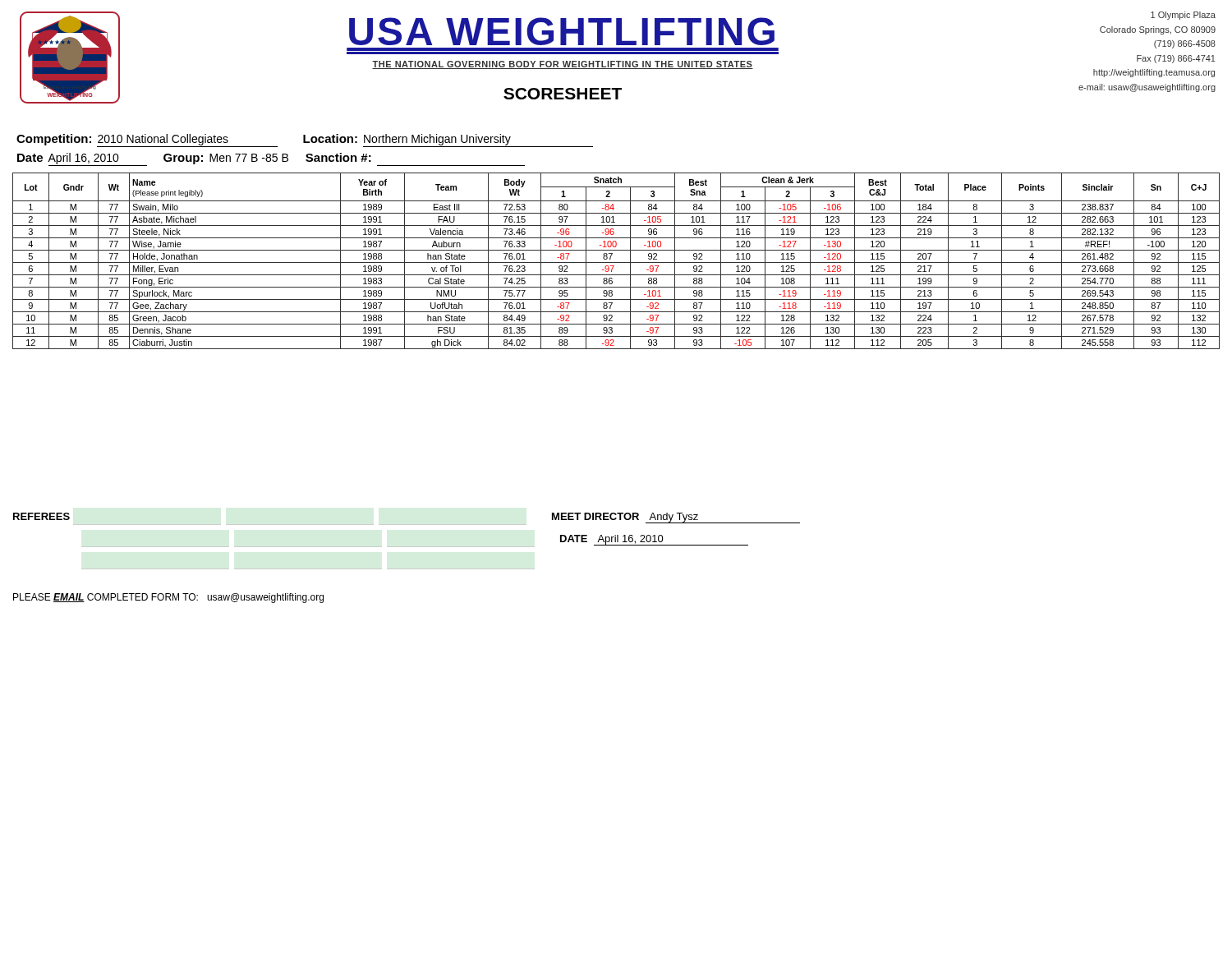
Task: Click on the text block that says "REFEREES MEET DIRECTOR Andy"
Action: pos(45,517)
